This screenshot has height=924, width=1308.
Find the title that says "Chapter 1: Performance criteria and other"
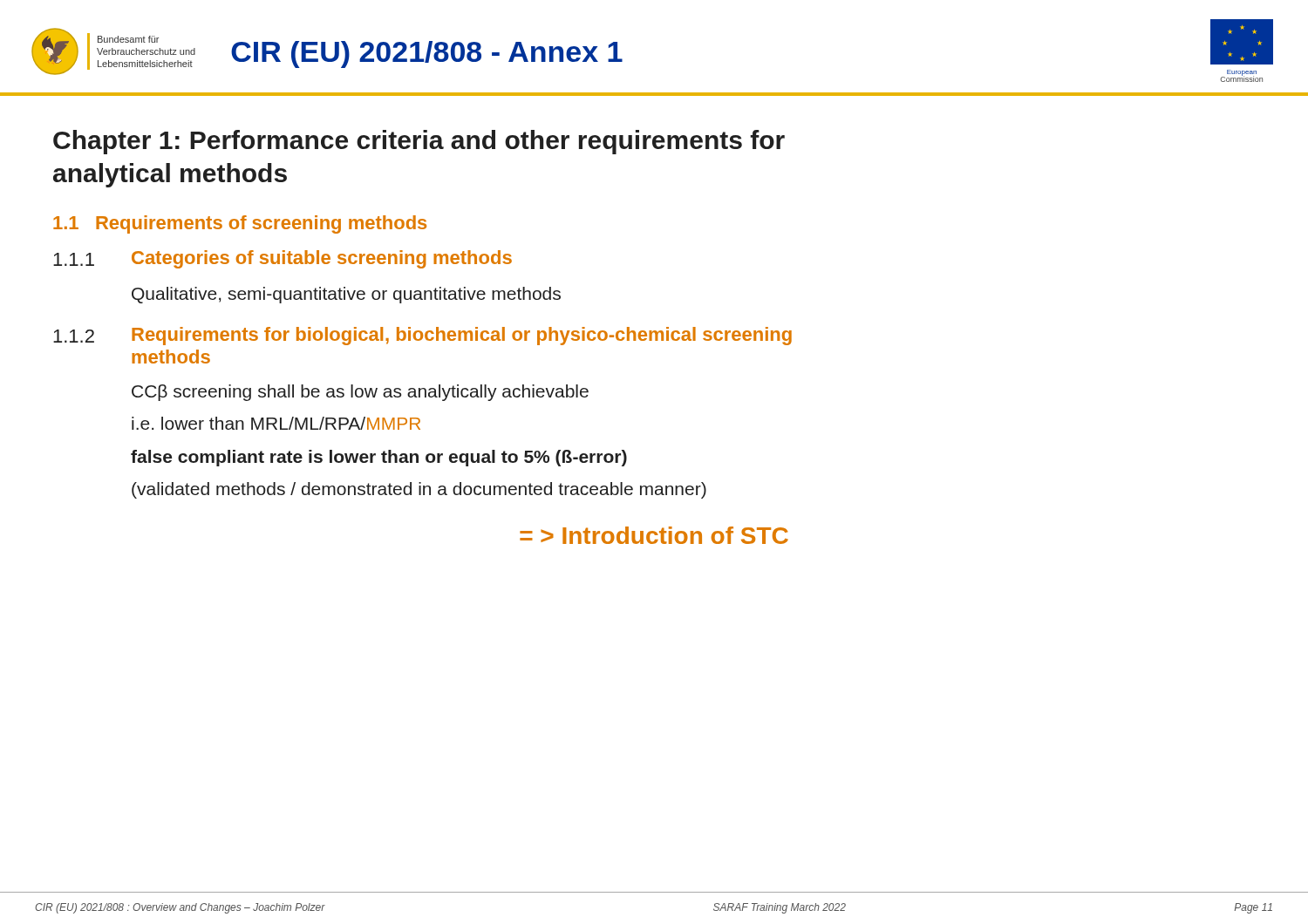(654, 156)
